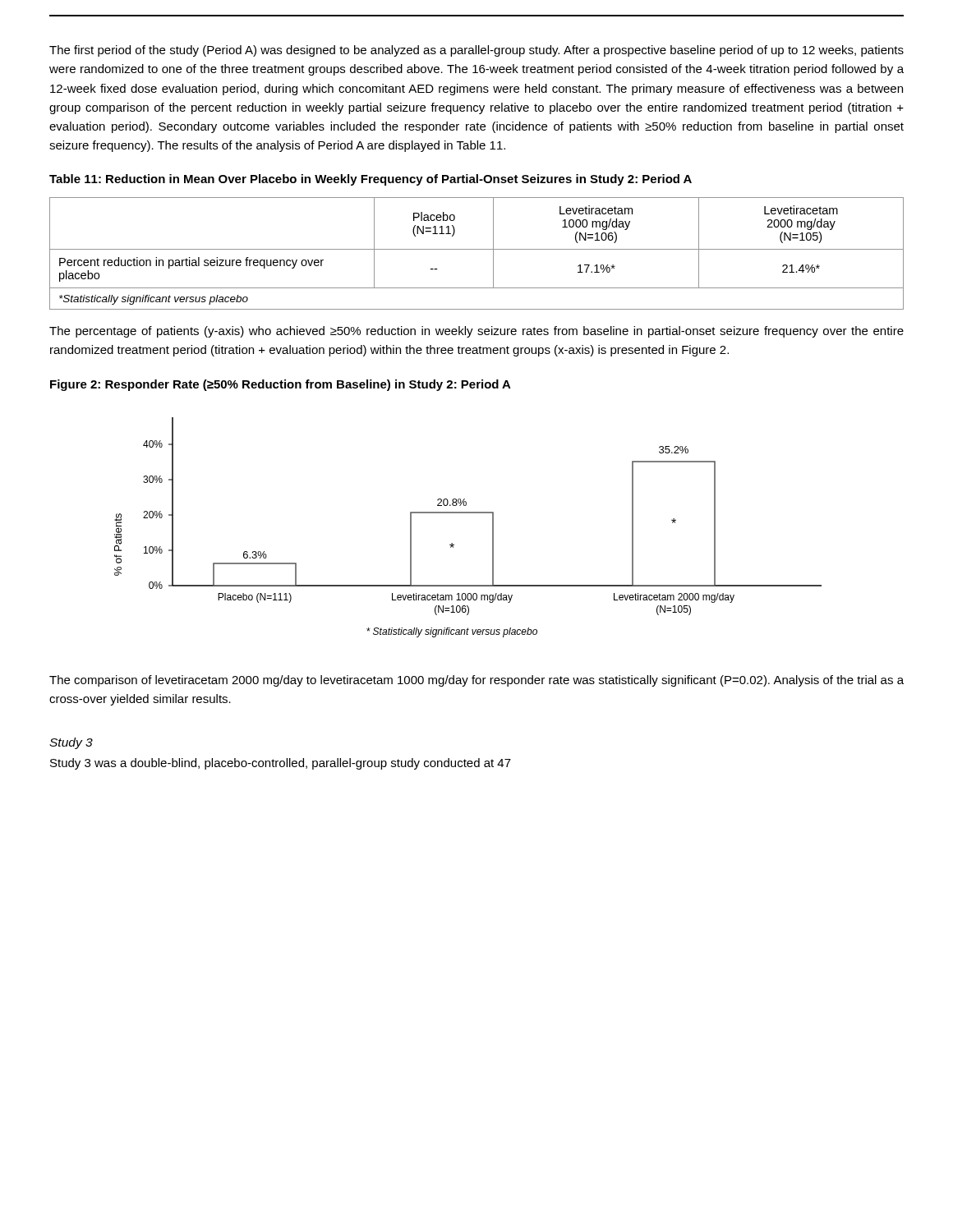
Task: Point to the caption beginning "Table 11: Reduction"
Action: point(371,178)
